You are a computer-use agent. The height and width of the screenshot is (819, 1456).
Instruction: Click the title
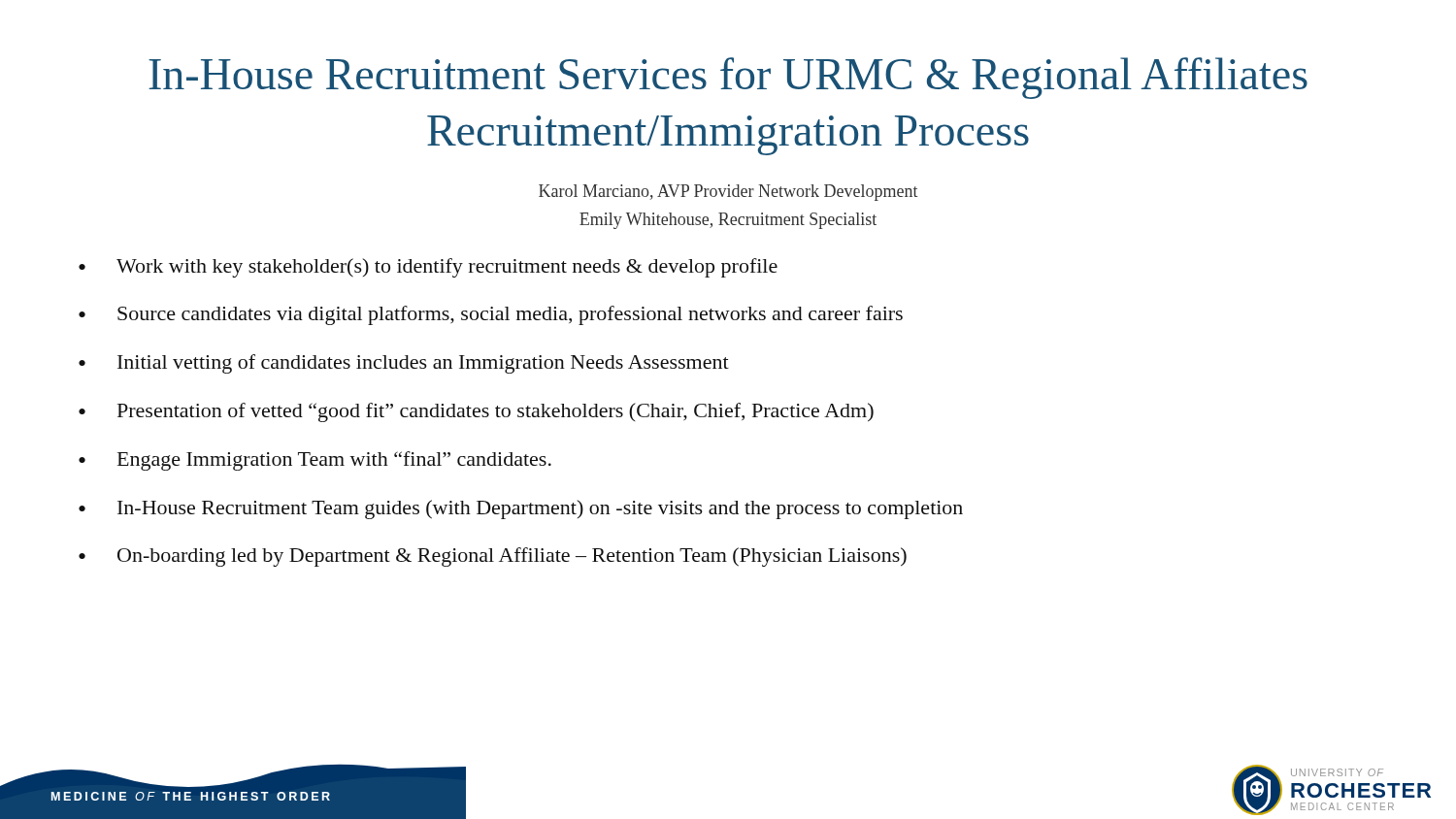728,102
